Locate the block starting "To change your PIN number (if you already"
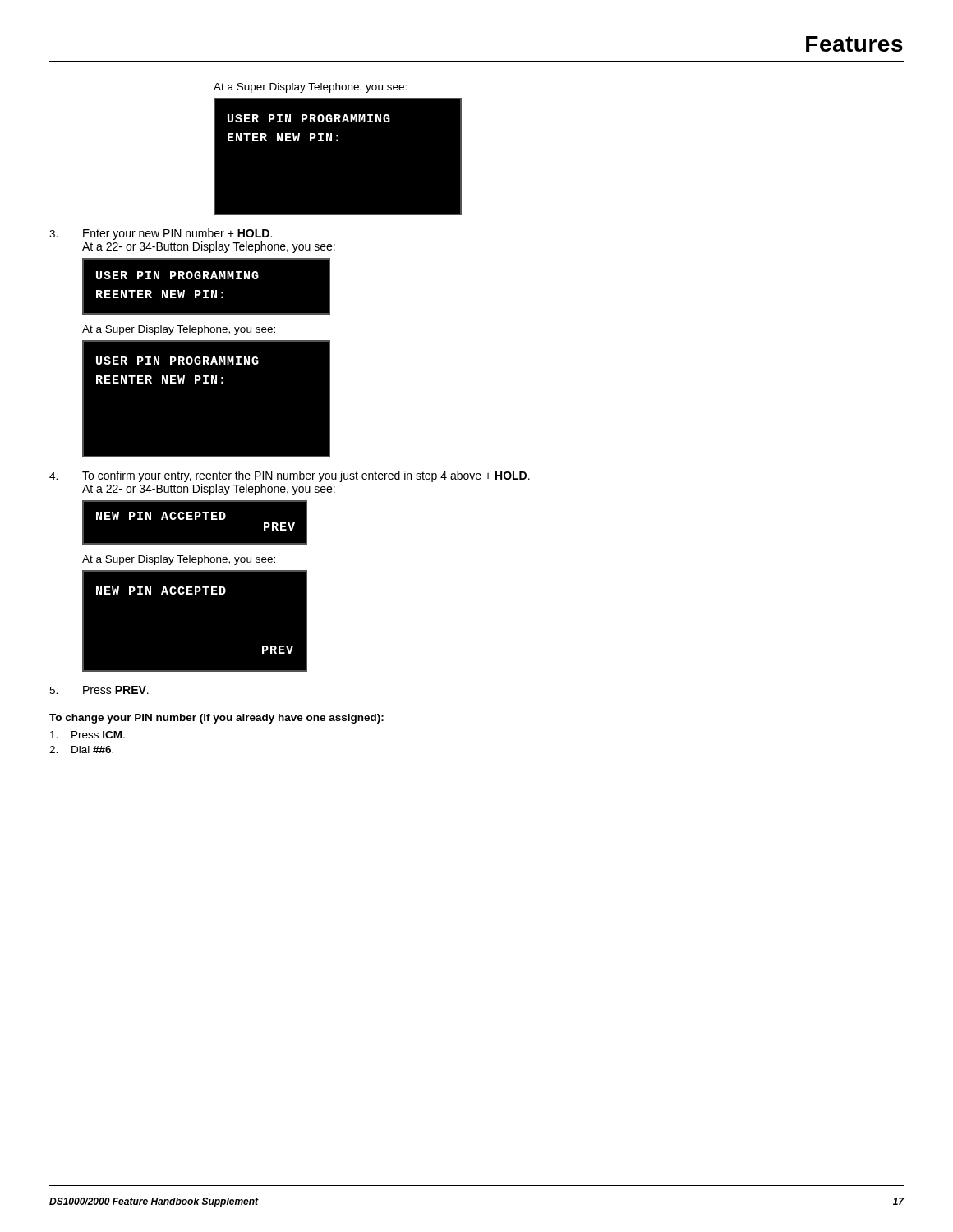This screenshot has width=953, height=1232. click(217, 717)
